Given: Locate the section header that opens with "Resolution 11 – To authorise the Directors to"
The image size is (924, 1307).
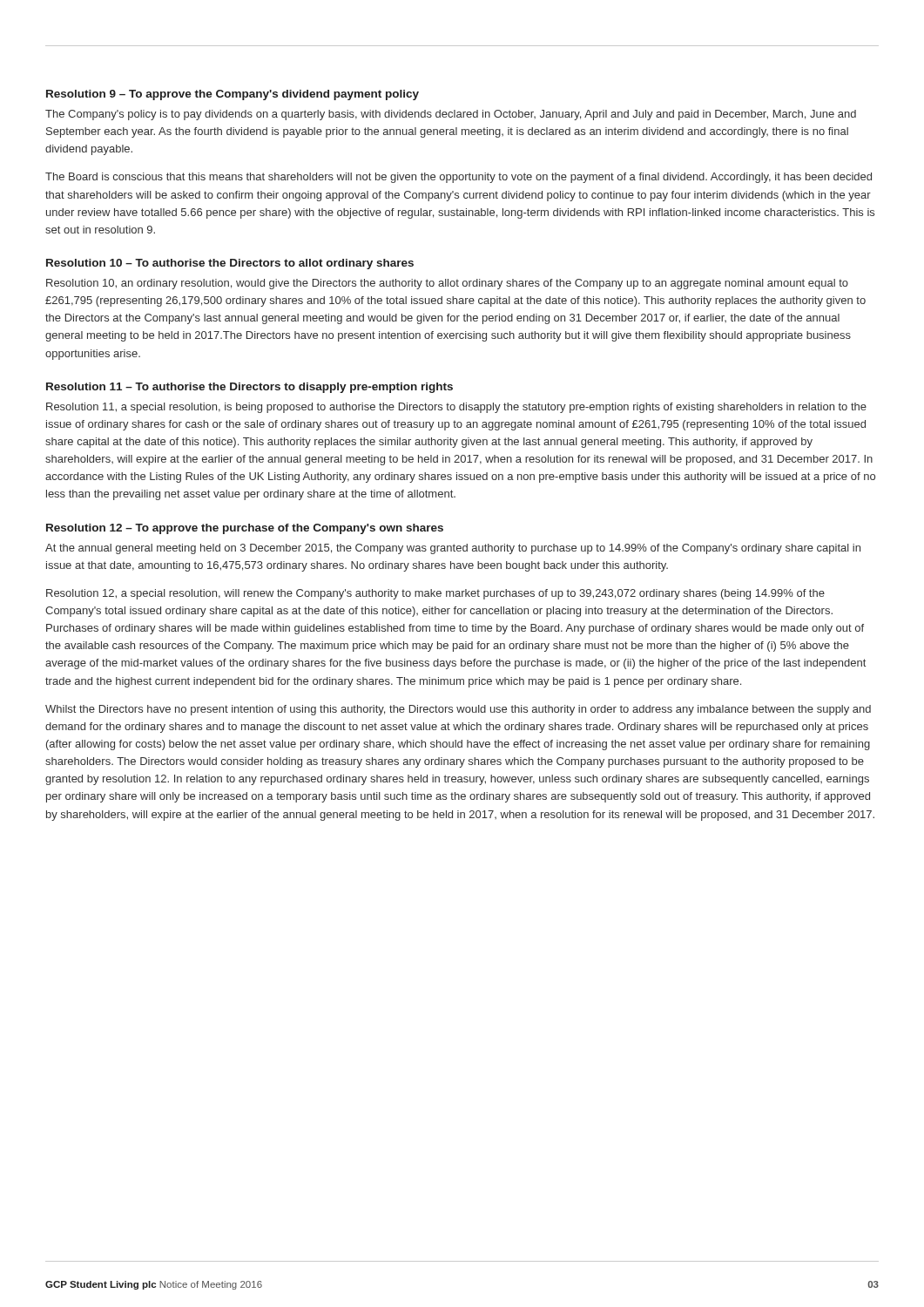Looking at the screenshot, I should pyautogui.click(x=249, y=386).
